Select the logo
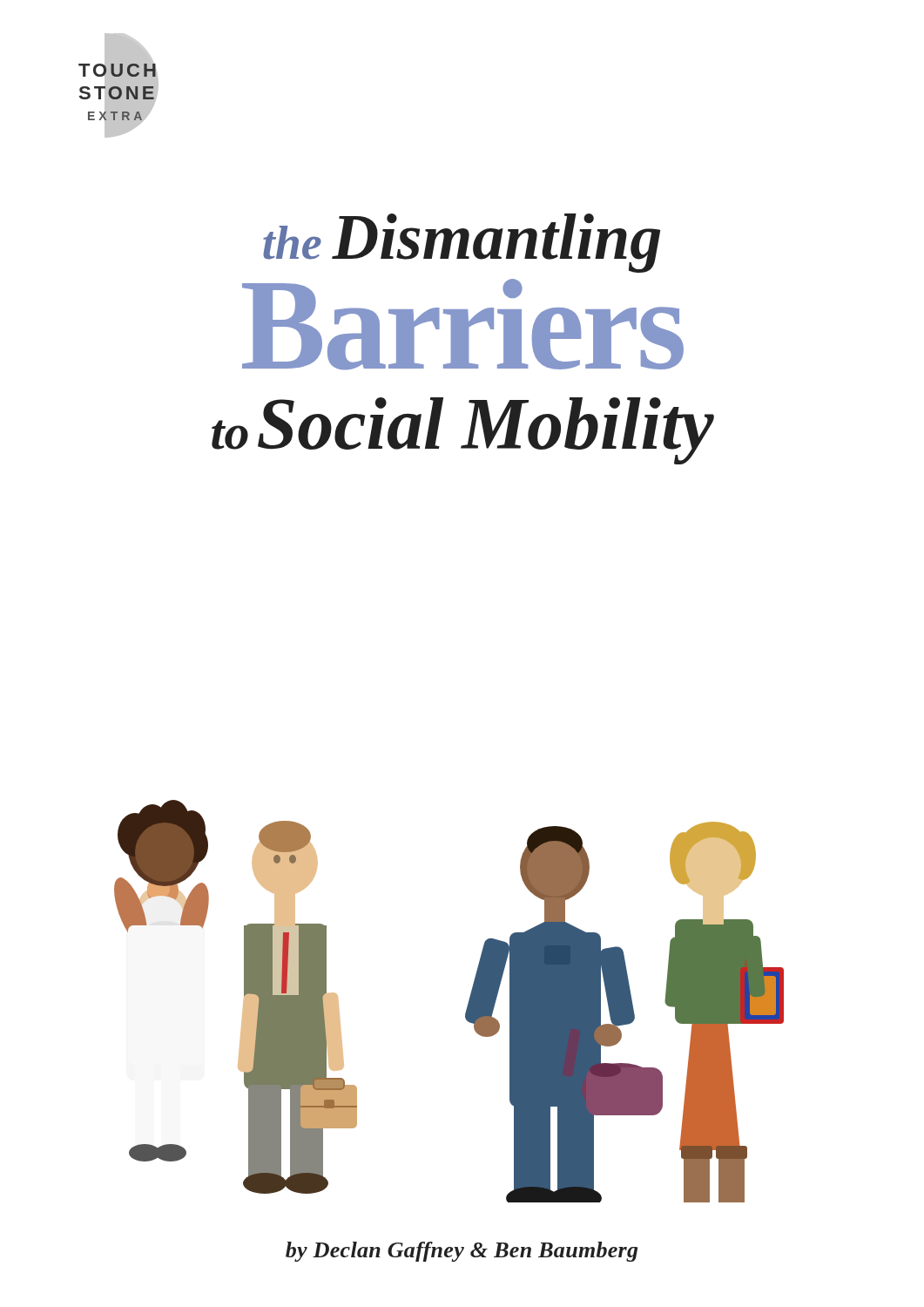The width and height of the screenshot is (924, 1307). click(116, 94)
